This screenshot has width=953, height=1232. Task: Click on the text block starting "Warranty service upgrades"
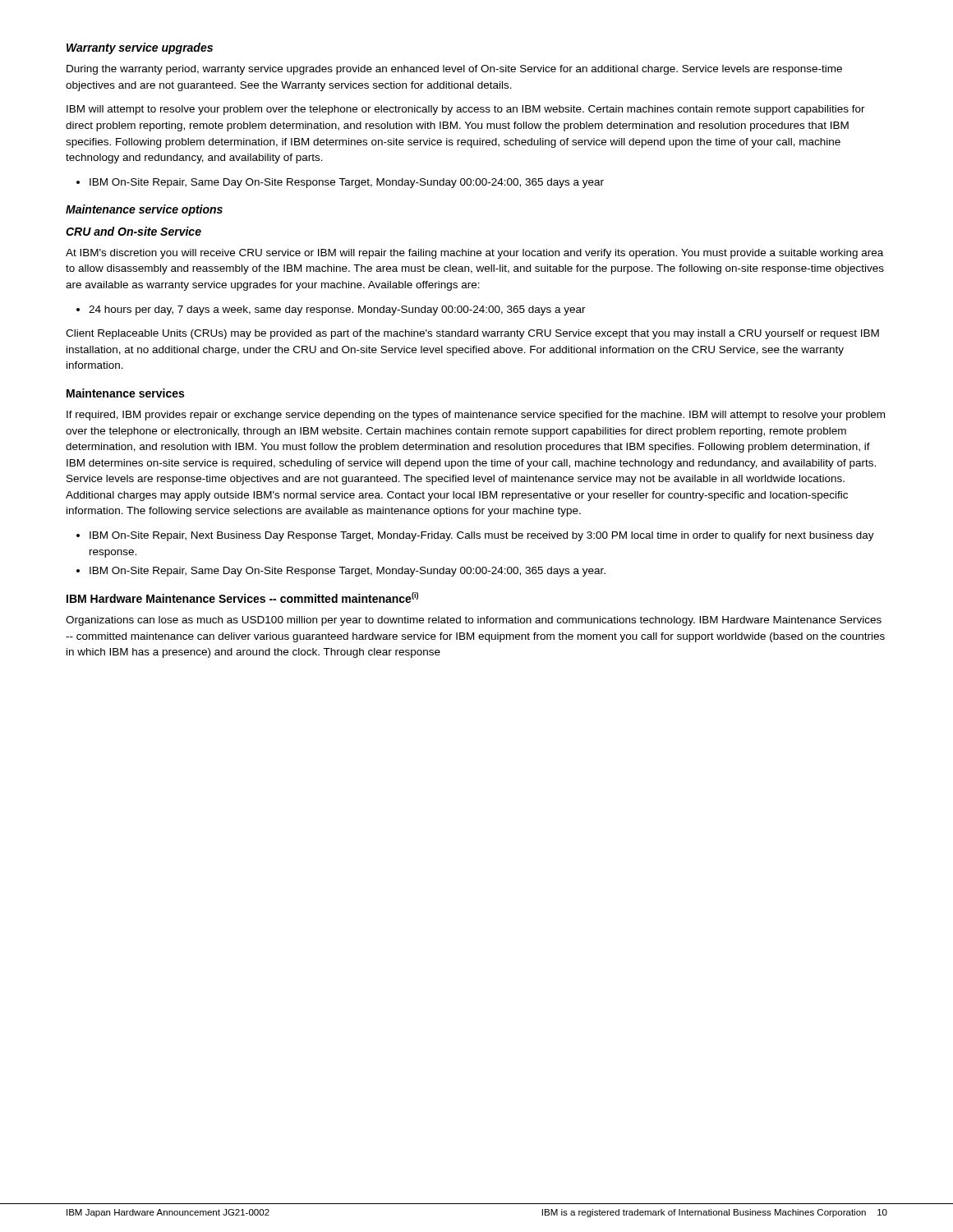(x=140, y=48)
